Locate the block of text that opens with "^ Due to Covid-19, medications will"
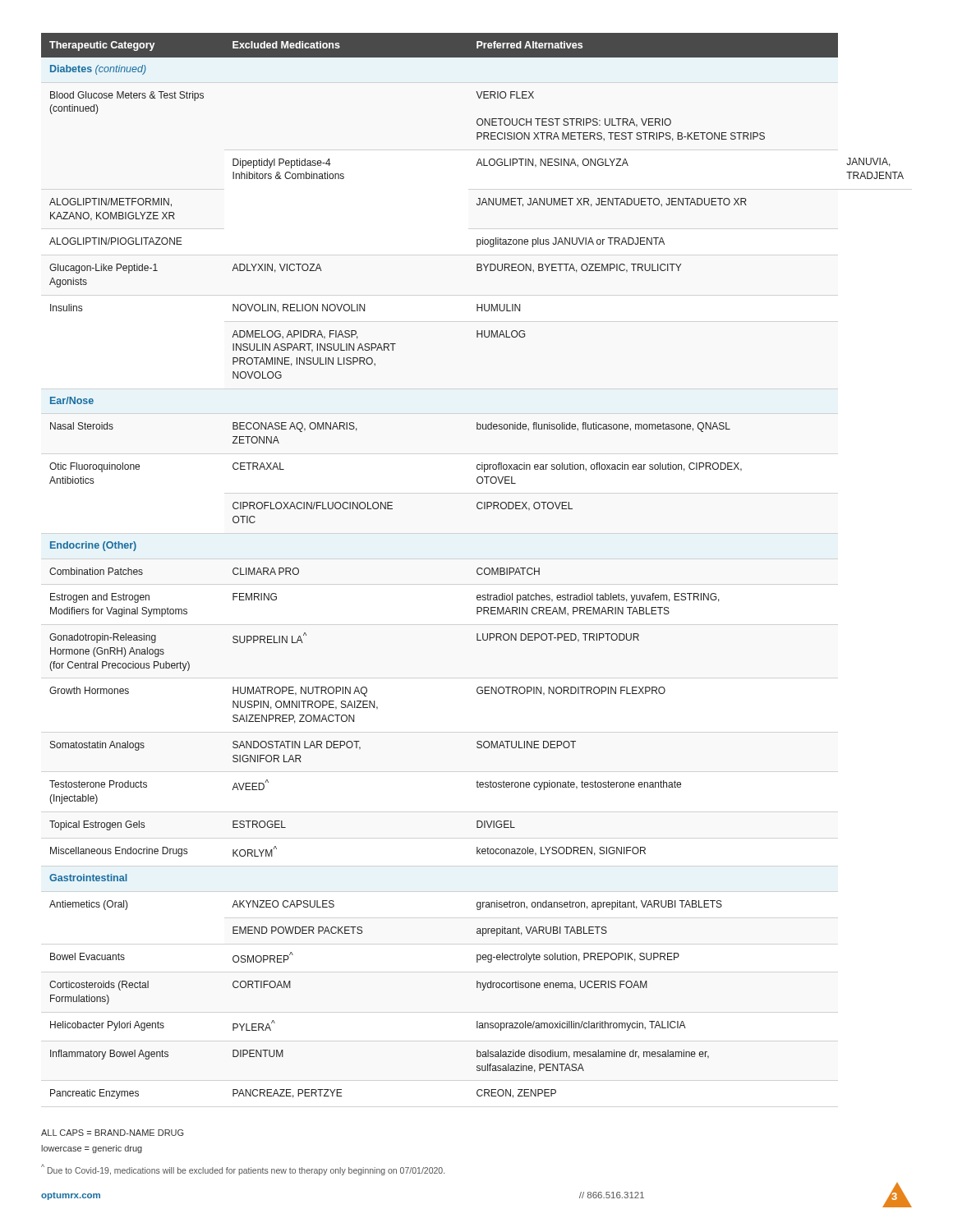Viewport: 953px width, 1232px height. tap(243, 1169)
